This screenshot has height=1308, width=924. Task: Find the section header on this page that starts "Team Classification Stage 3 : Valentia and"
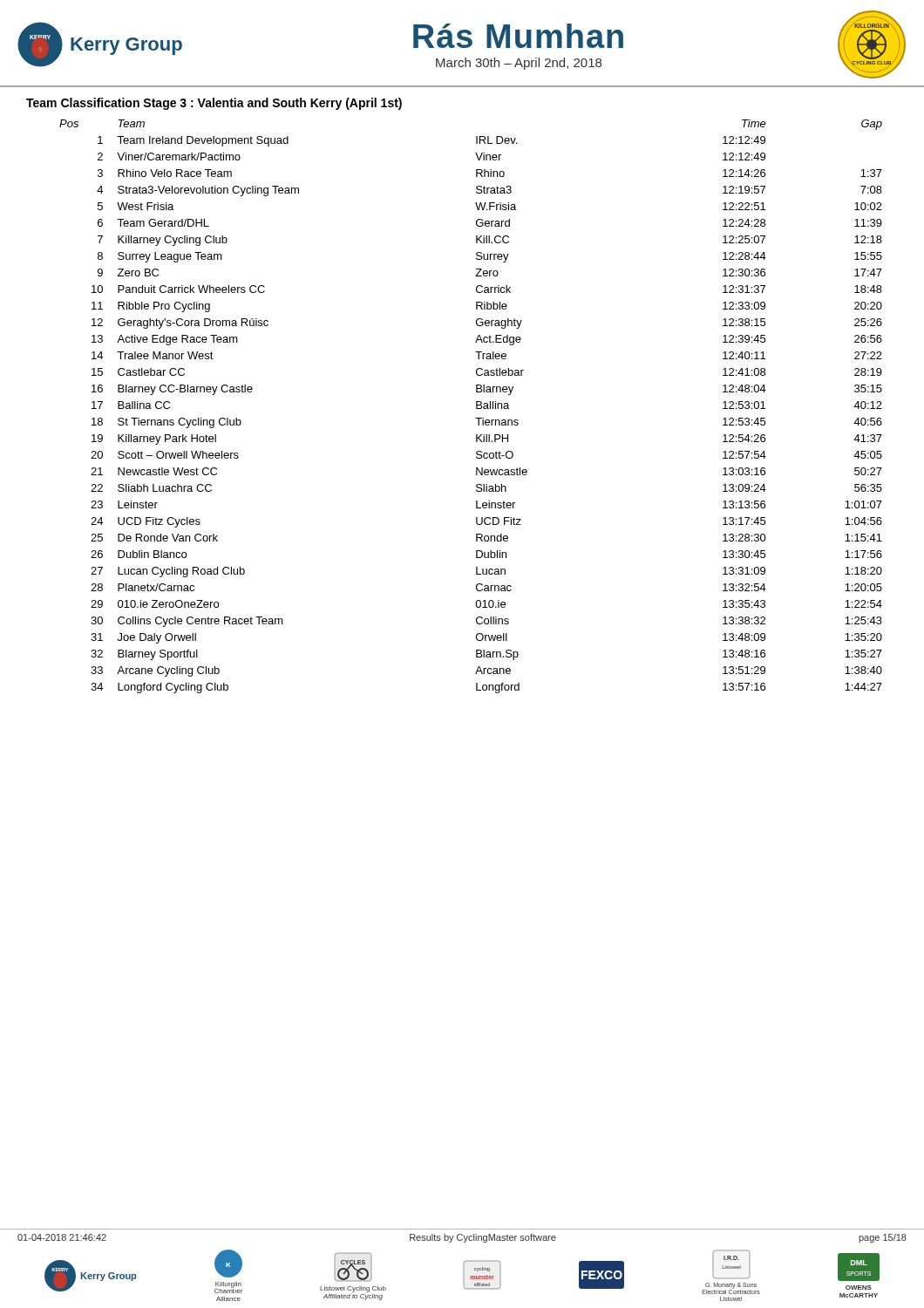tap(214, 103)
